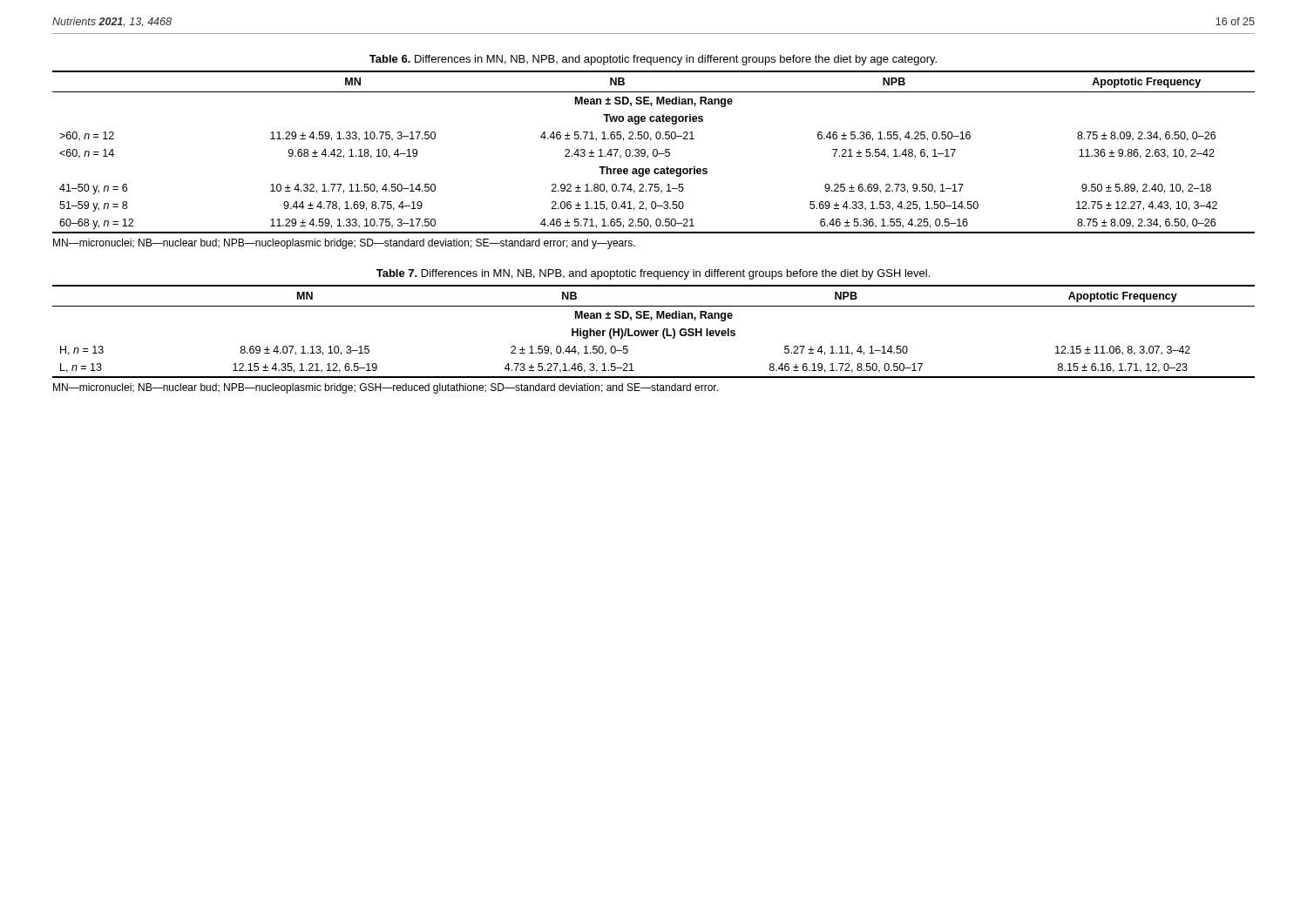Click the caption that begins "Table 6. Differences in MN, NB, NPB, and"
This screenshot has height=924, width=1307.
pyautogui.click(x=654, y=59)
